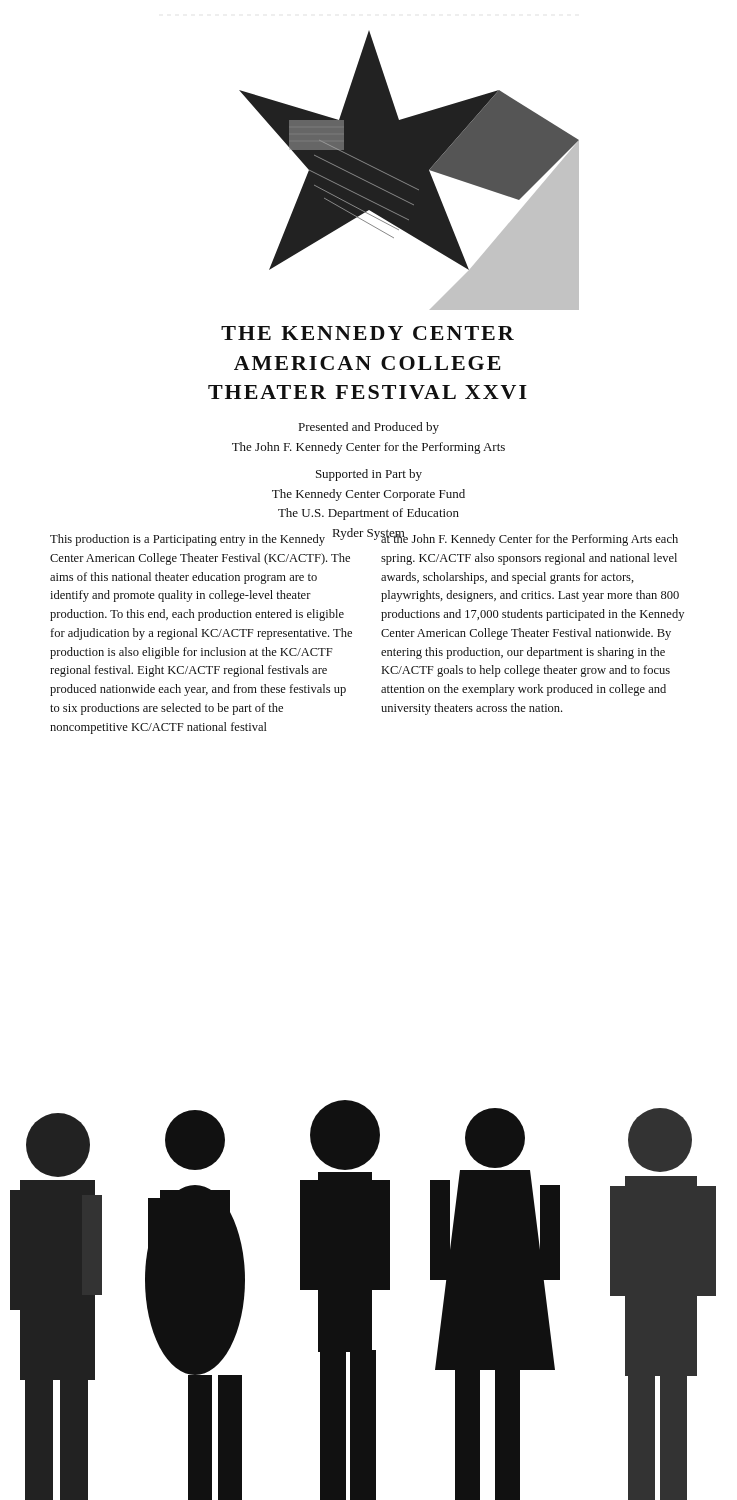Screen dimensions: 1500x737
Task: Locate the logo
Action: click(x=368, y=162)
